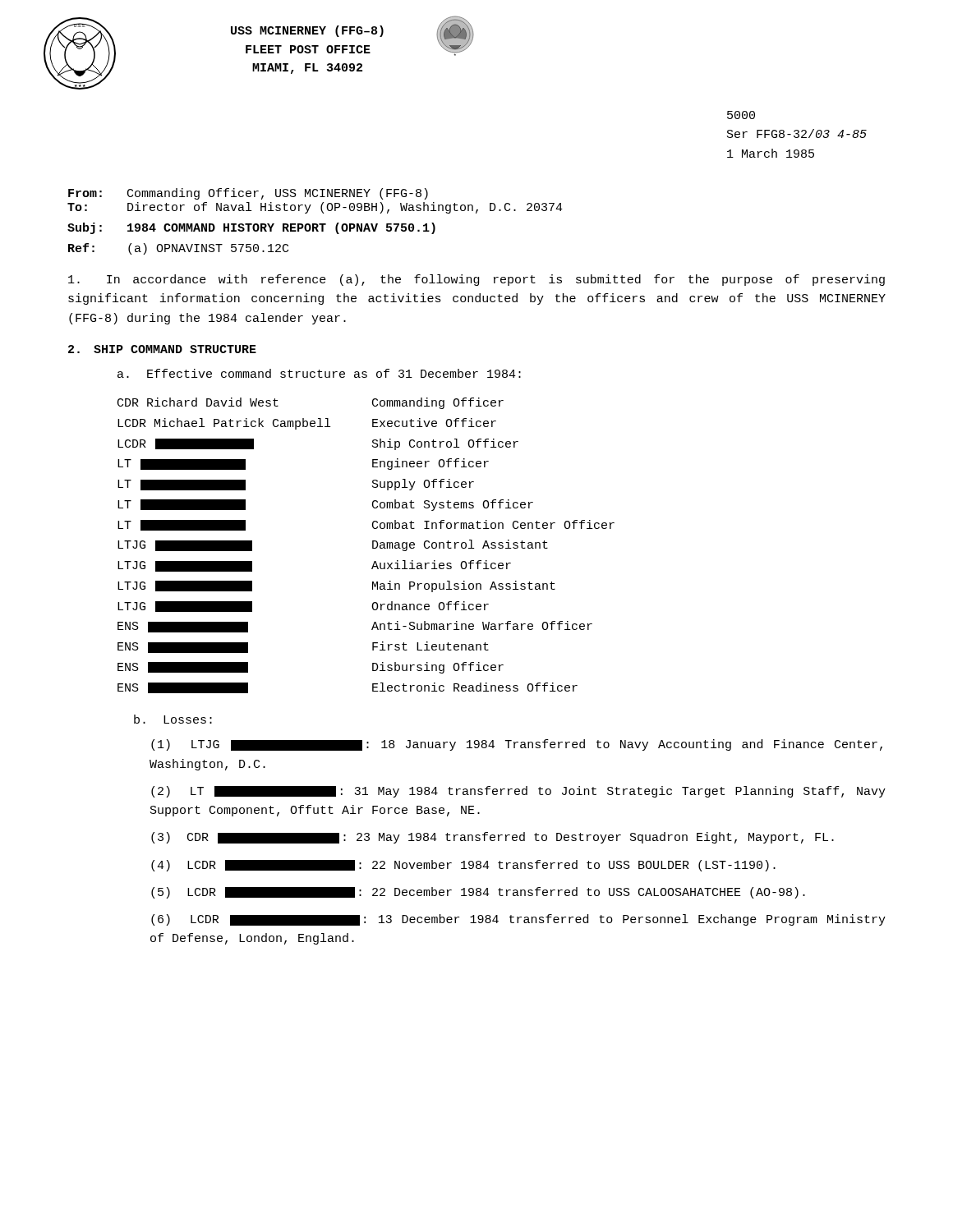Viewport: 953px width, 1232px height.
Task: Point to the text block starting "b. Losses:"
Action: 174,721
